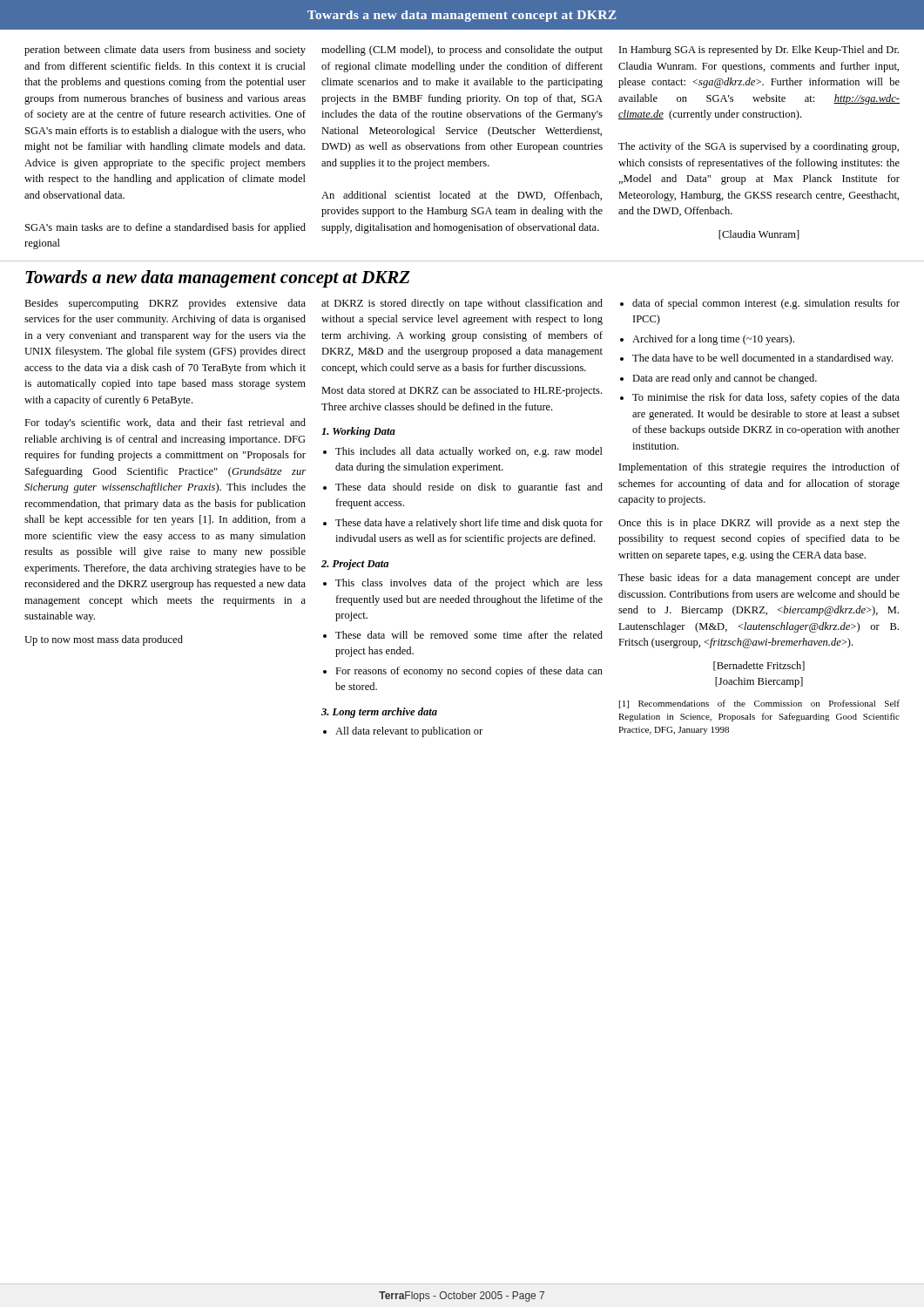Navigate to the text starting "1. Working Data"
The width and height of the screenshot is (924, 1307).
(x=358, y=431)
